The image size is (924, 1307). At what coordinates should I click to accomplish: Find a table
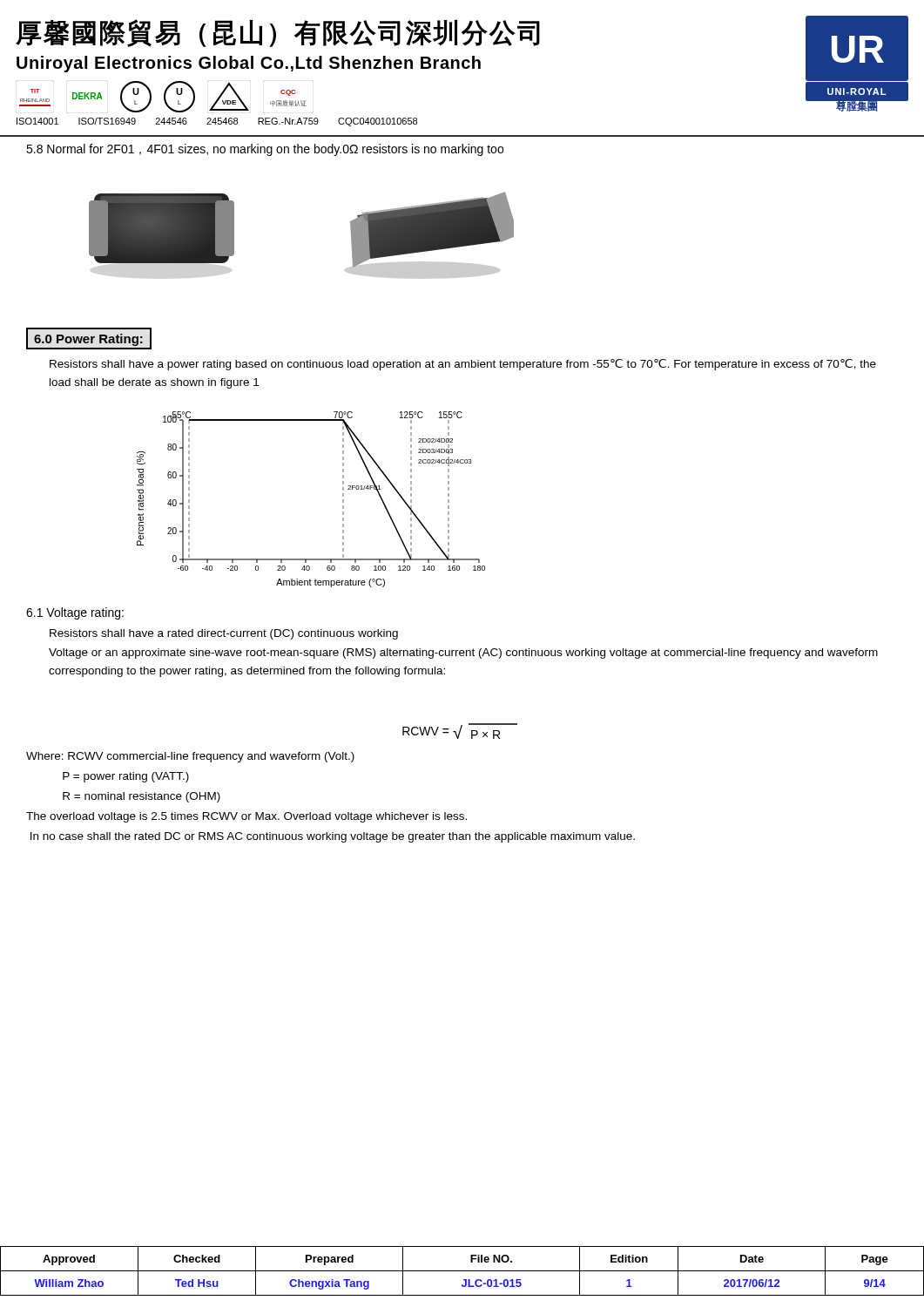pyautogui.click(x=462, y=1276)
